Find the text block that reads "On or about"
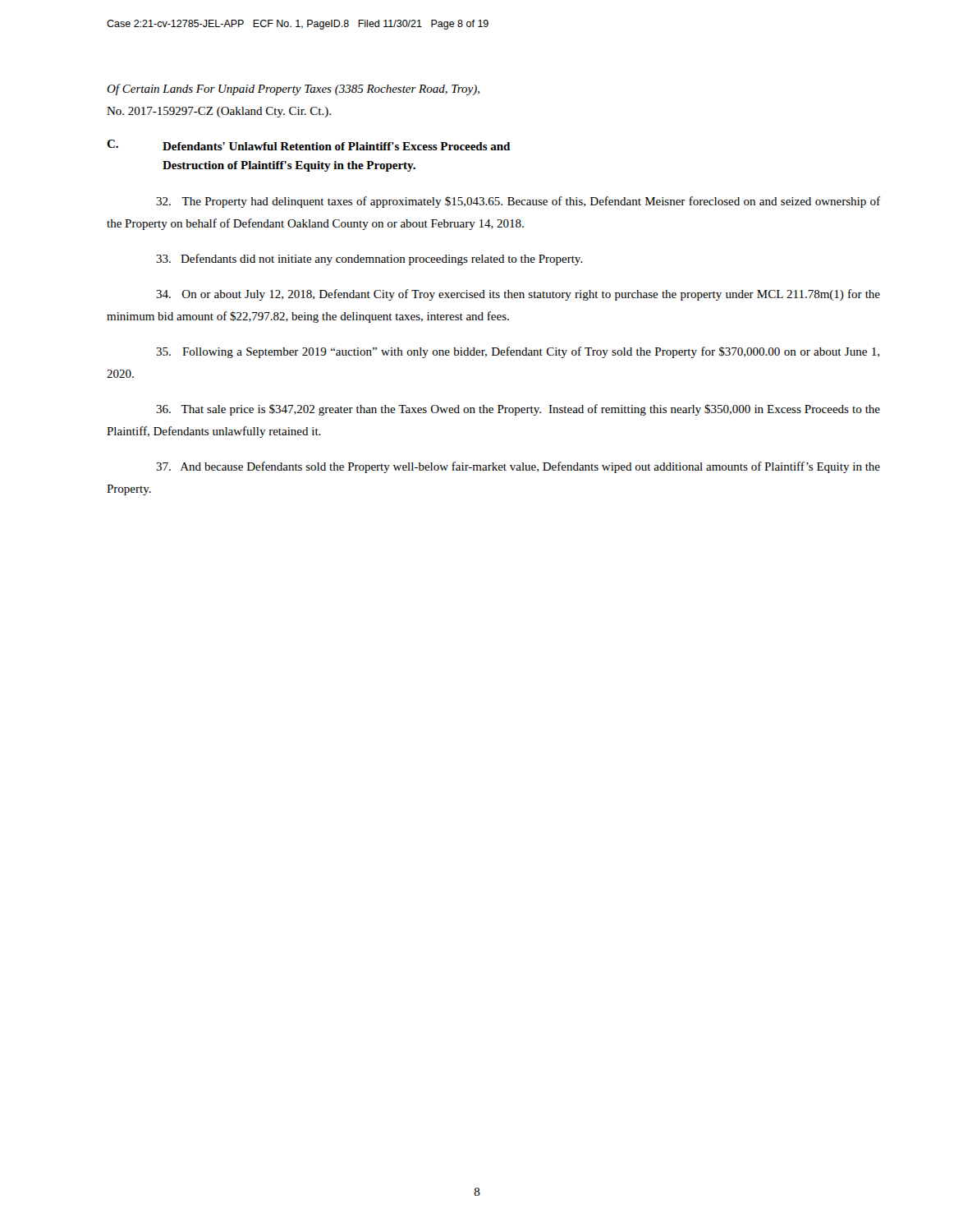 click(x=493, y=305)
